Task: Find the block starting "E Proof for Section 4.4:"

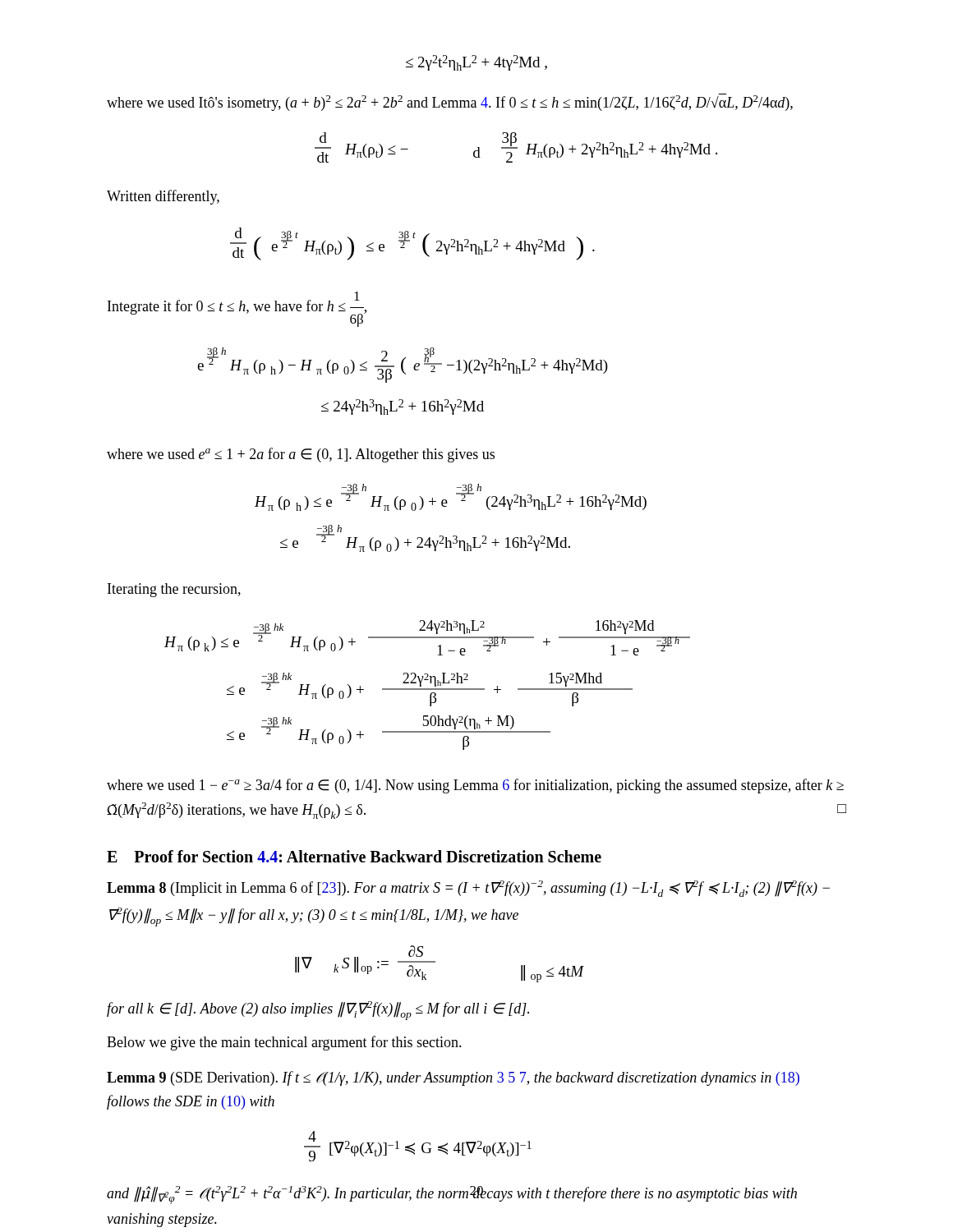Action: tap(354, 856)
